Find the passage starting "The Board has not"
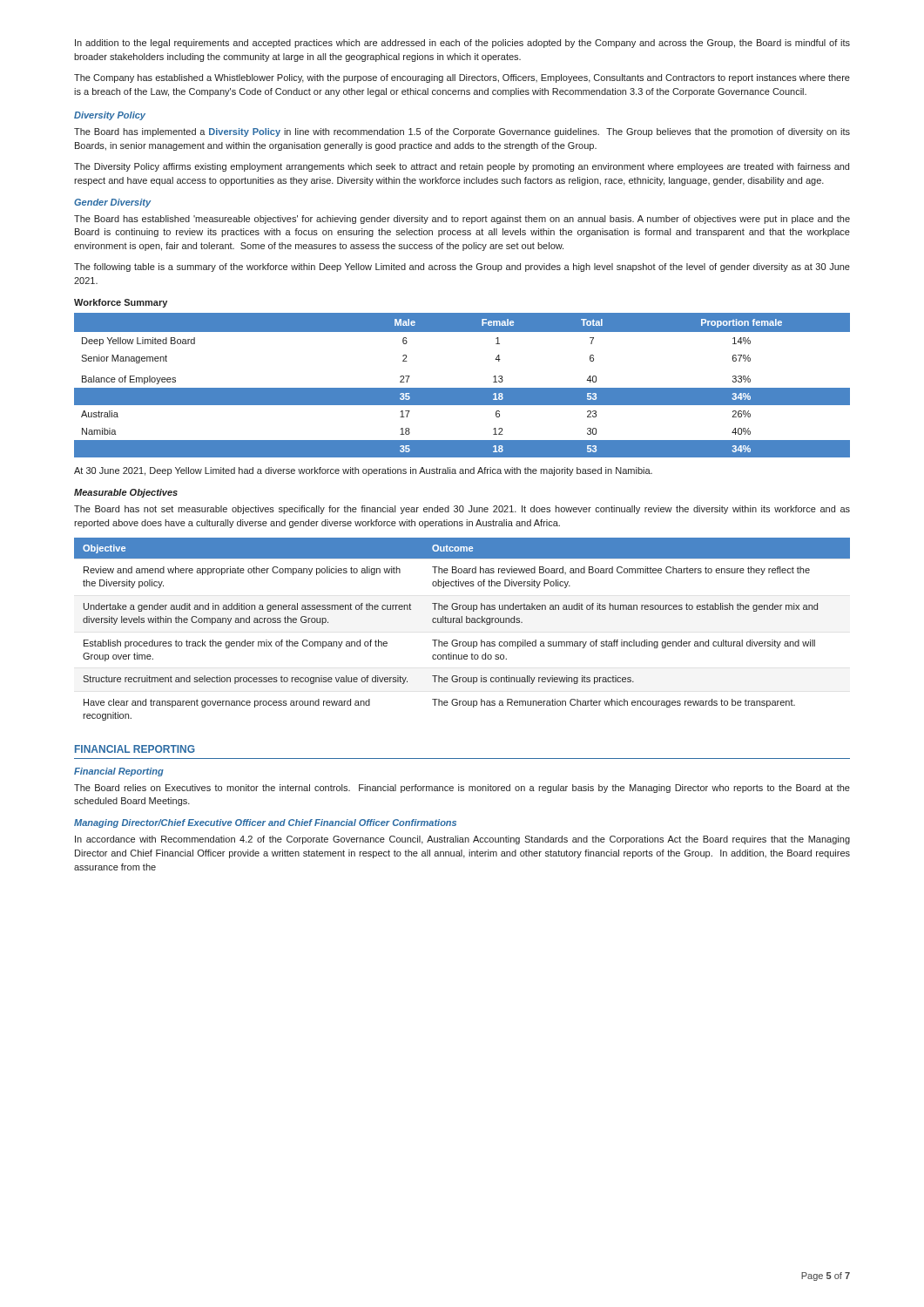Viewport: 924px width, 1307px height. tap(462, 516)
